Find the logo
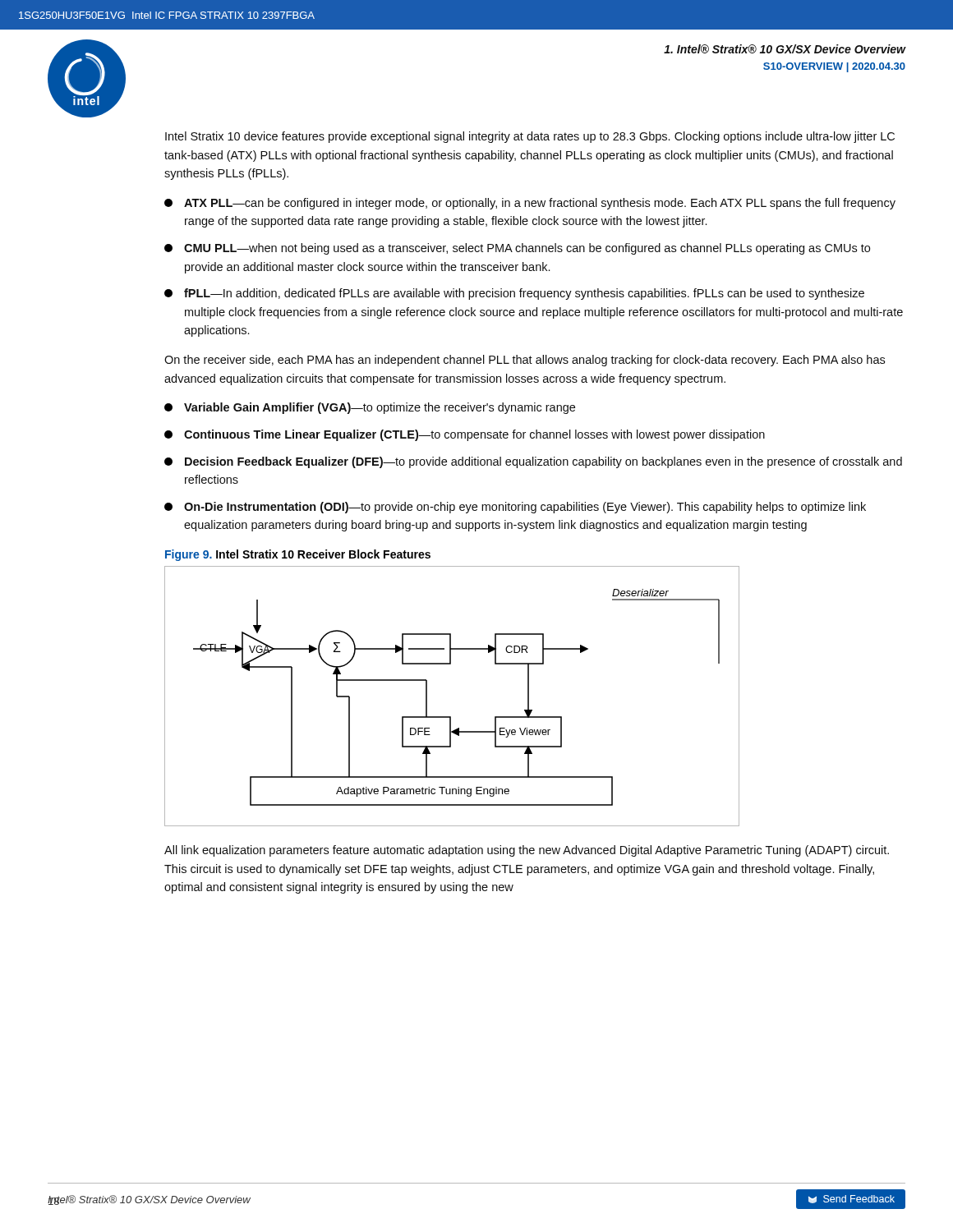The height and width of the screenshot is (1232, 953). [87, 78]
